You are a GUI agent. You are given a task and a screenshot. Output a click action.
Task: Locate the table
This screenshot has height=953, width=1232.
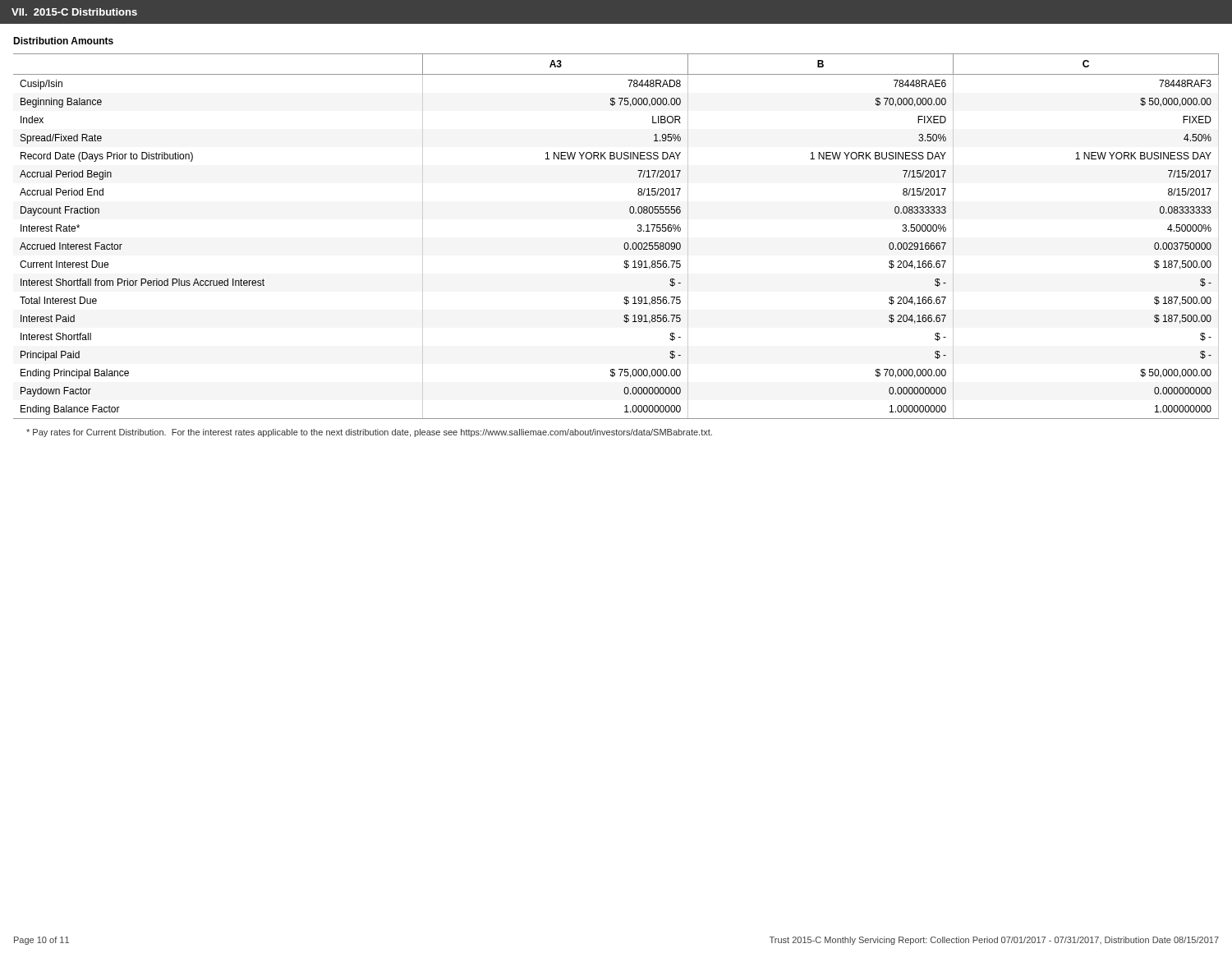[616, 236]
